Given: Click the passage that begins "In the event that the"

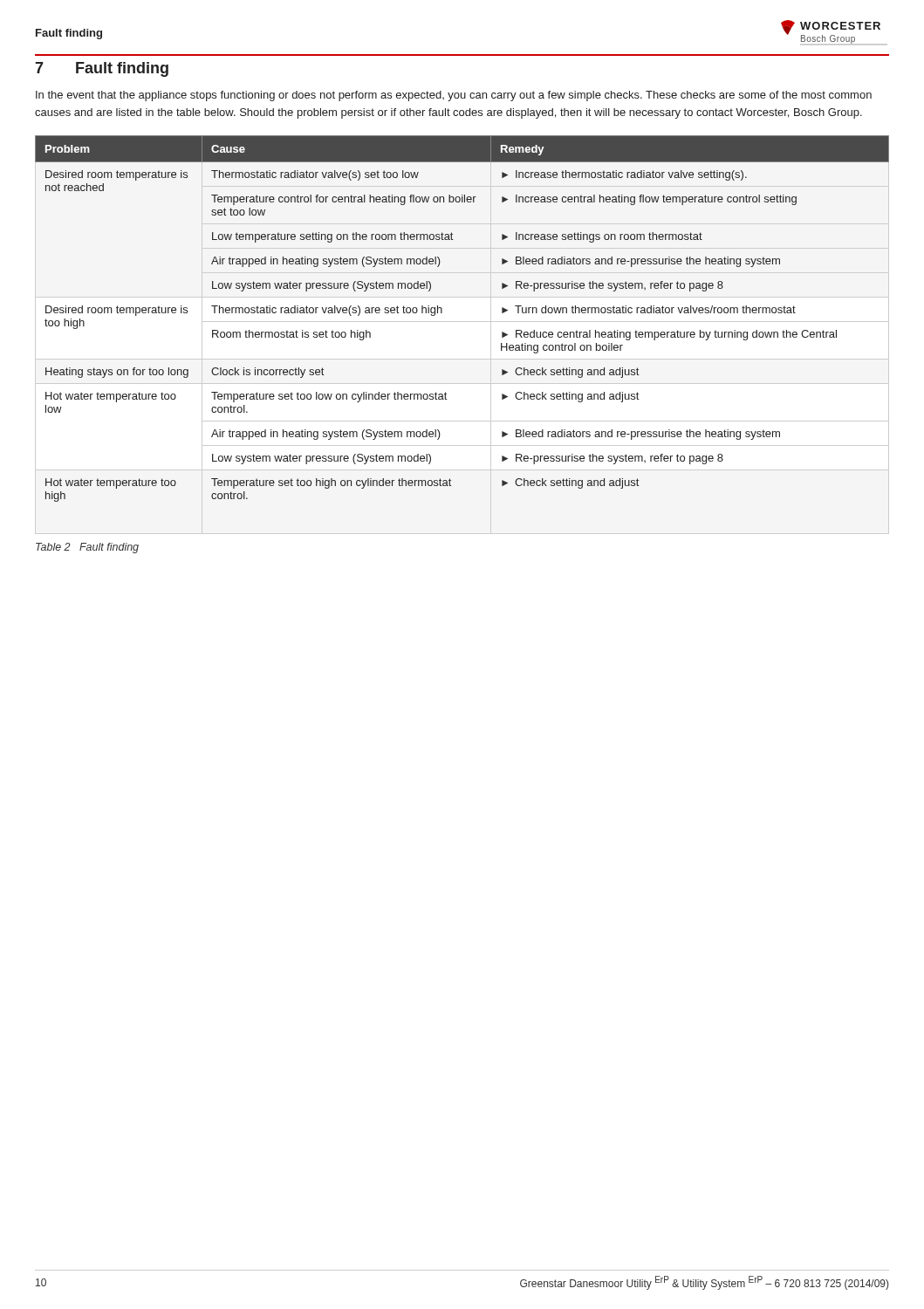Looking at the screenshot, I should click(453, 103).
